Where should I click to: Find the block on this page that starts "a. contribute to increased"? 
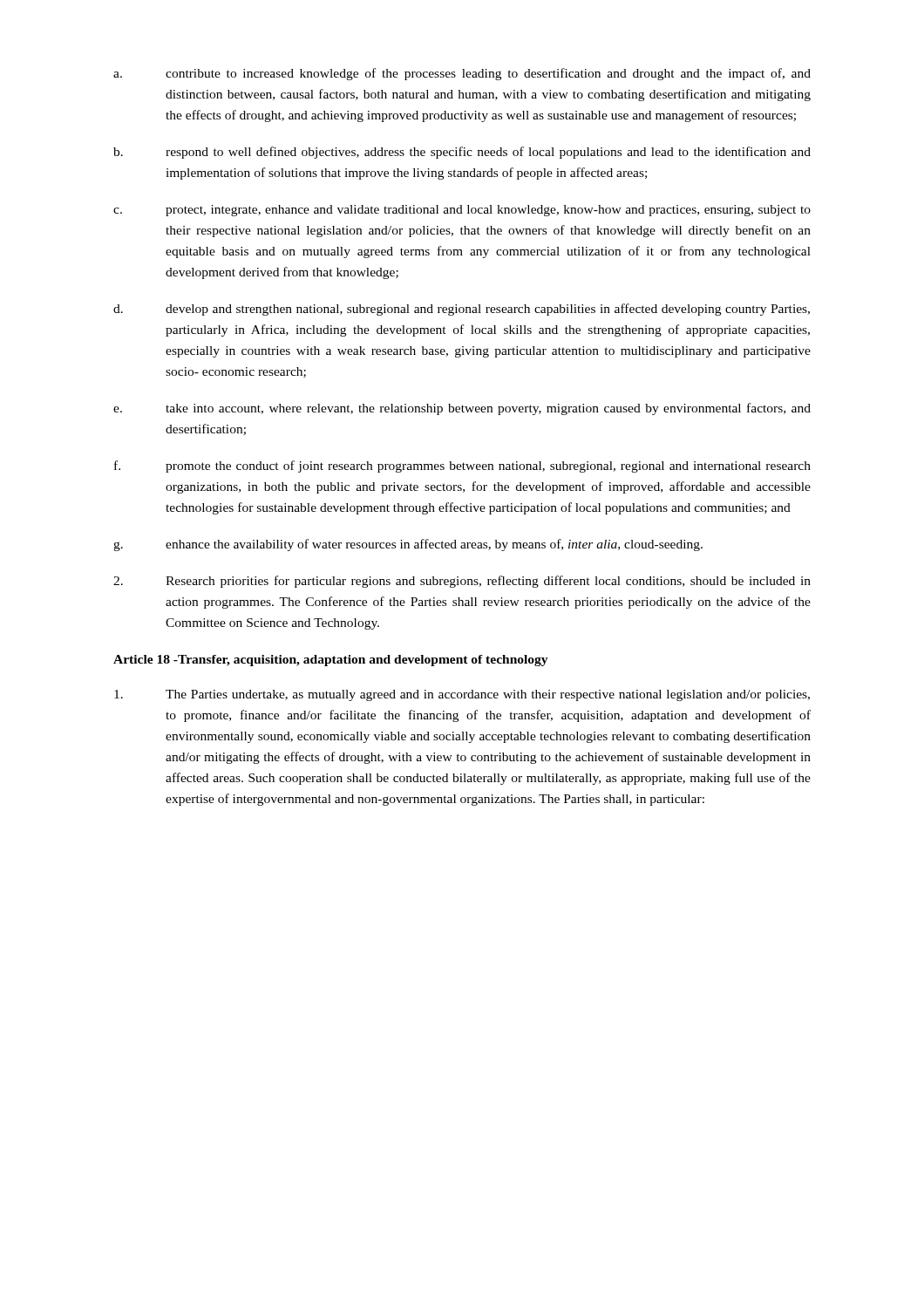tap(462, 94)
